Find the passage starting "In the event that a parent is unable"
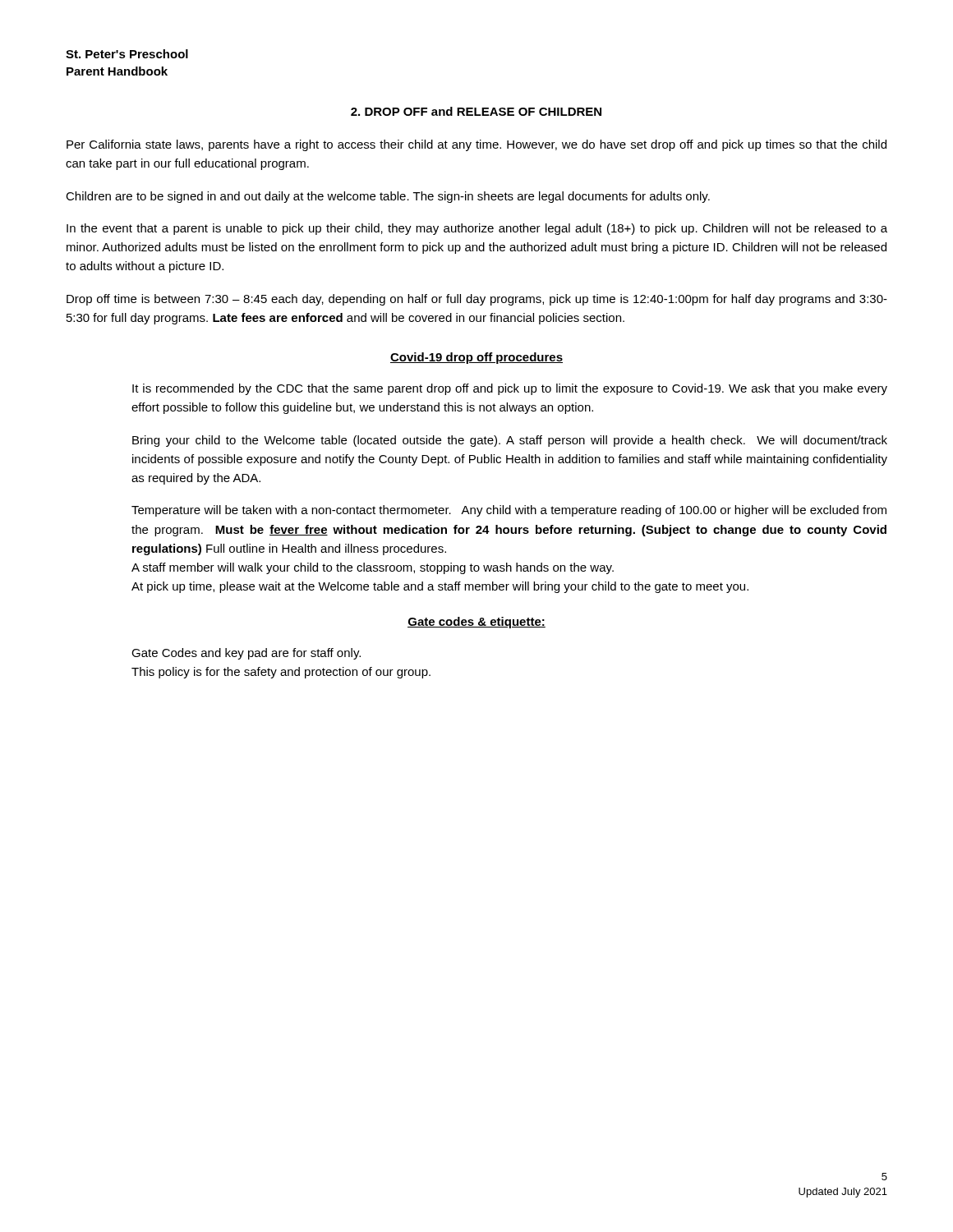This screenshot has height=1232, width=953. 476,247
